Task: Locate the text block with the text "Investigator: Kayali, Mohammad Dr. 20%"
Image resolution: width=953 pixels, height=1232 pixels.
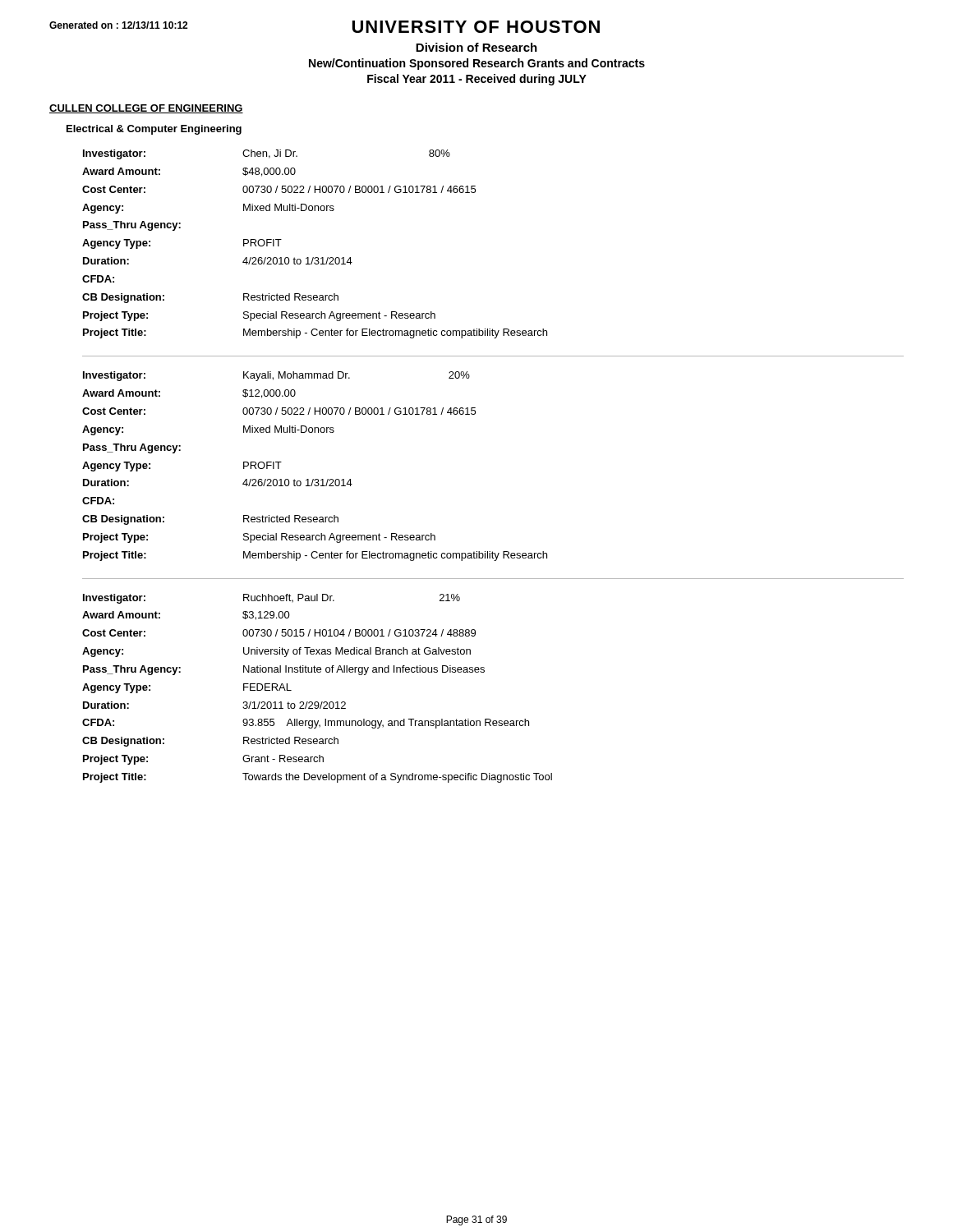Action: pos(276,376)
